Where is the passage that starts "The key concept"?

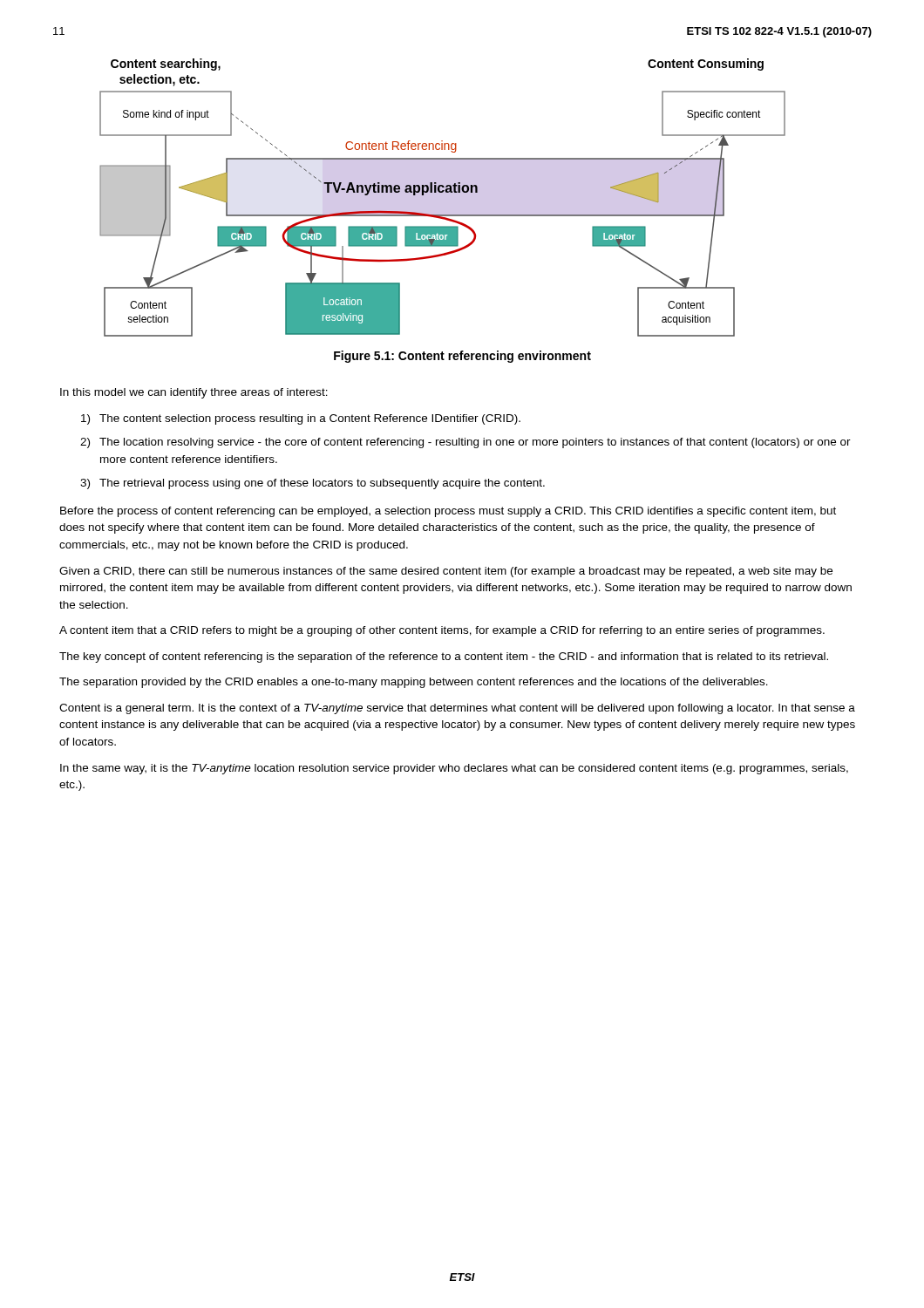(462, 656)
